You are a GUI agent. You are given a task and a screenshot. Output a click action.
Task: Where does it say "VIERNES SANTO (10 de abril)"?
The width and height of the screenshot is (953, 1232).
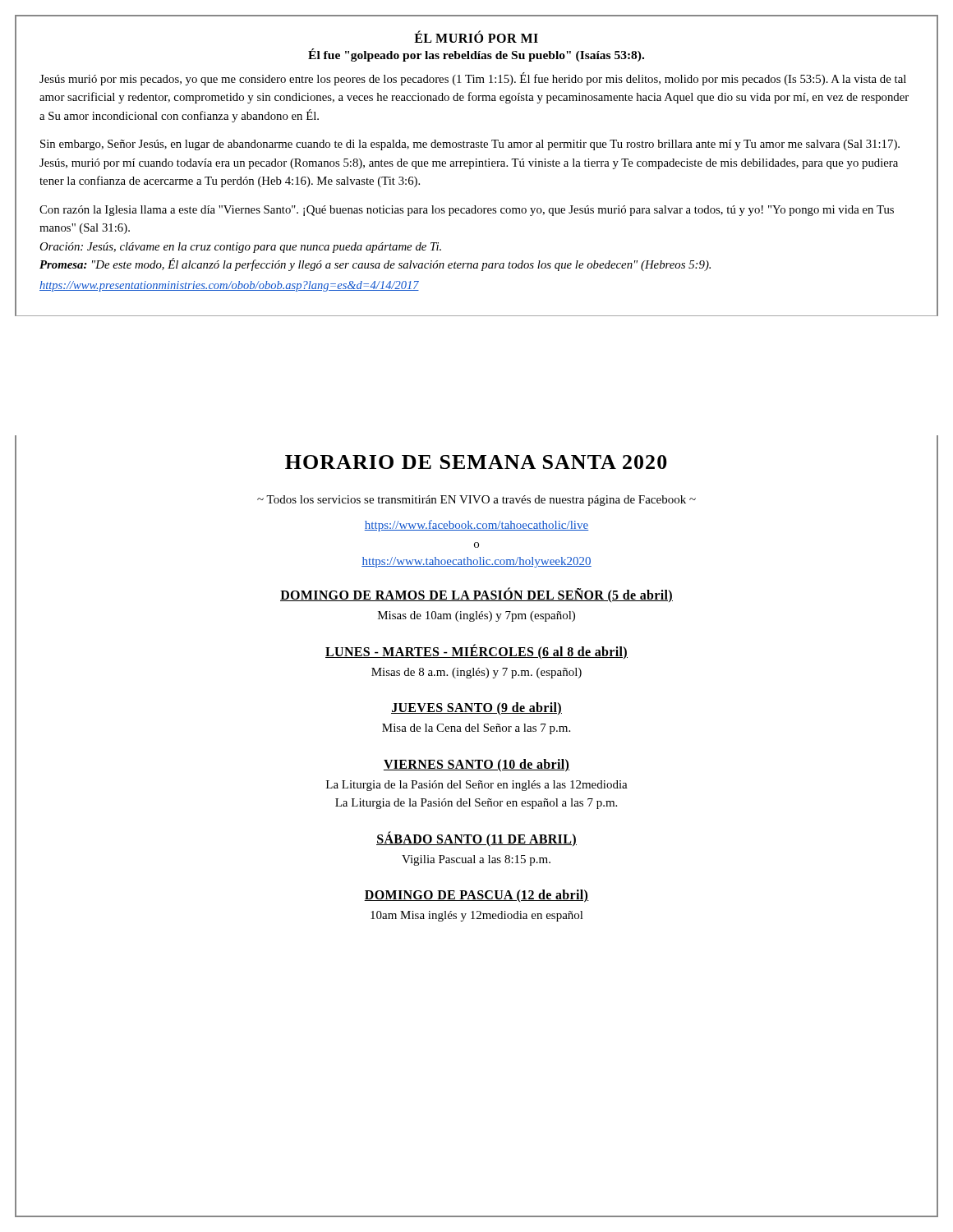tap(476, 764)
